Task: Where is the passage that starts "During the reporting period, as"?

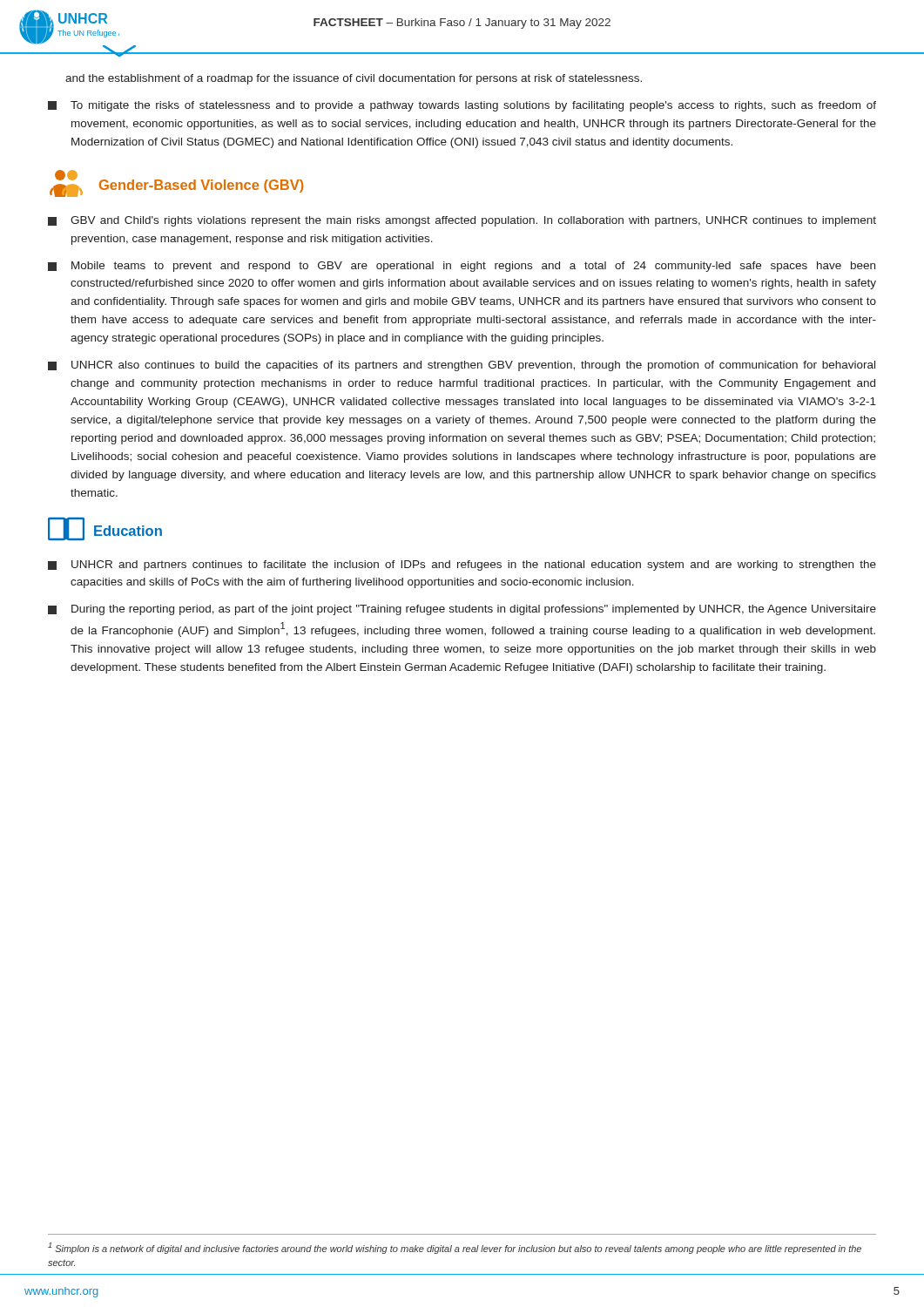Action: (462, 639)
